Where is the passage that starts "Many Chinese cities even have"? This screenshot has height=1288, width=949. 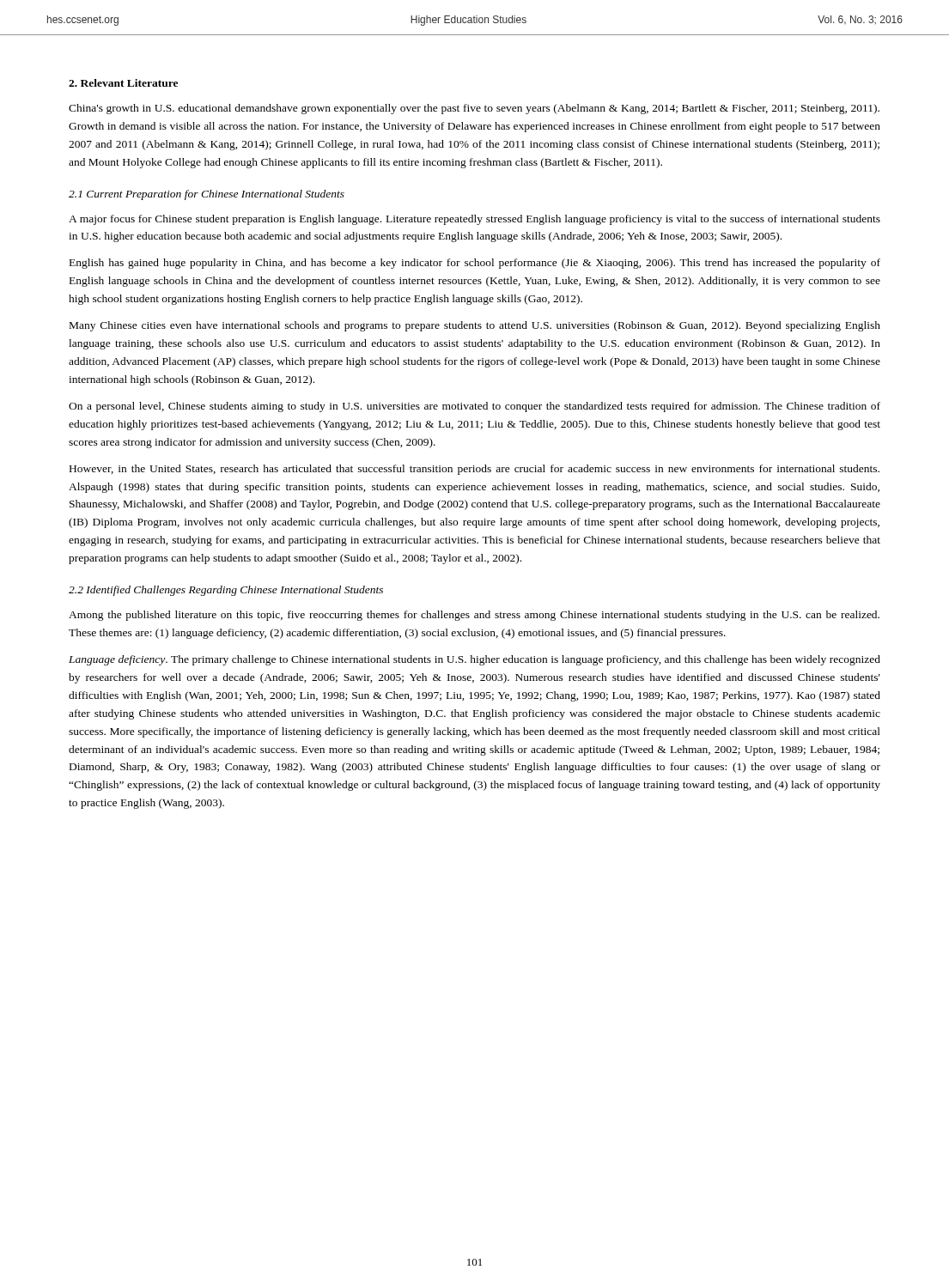coord(474,353)
